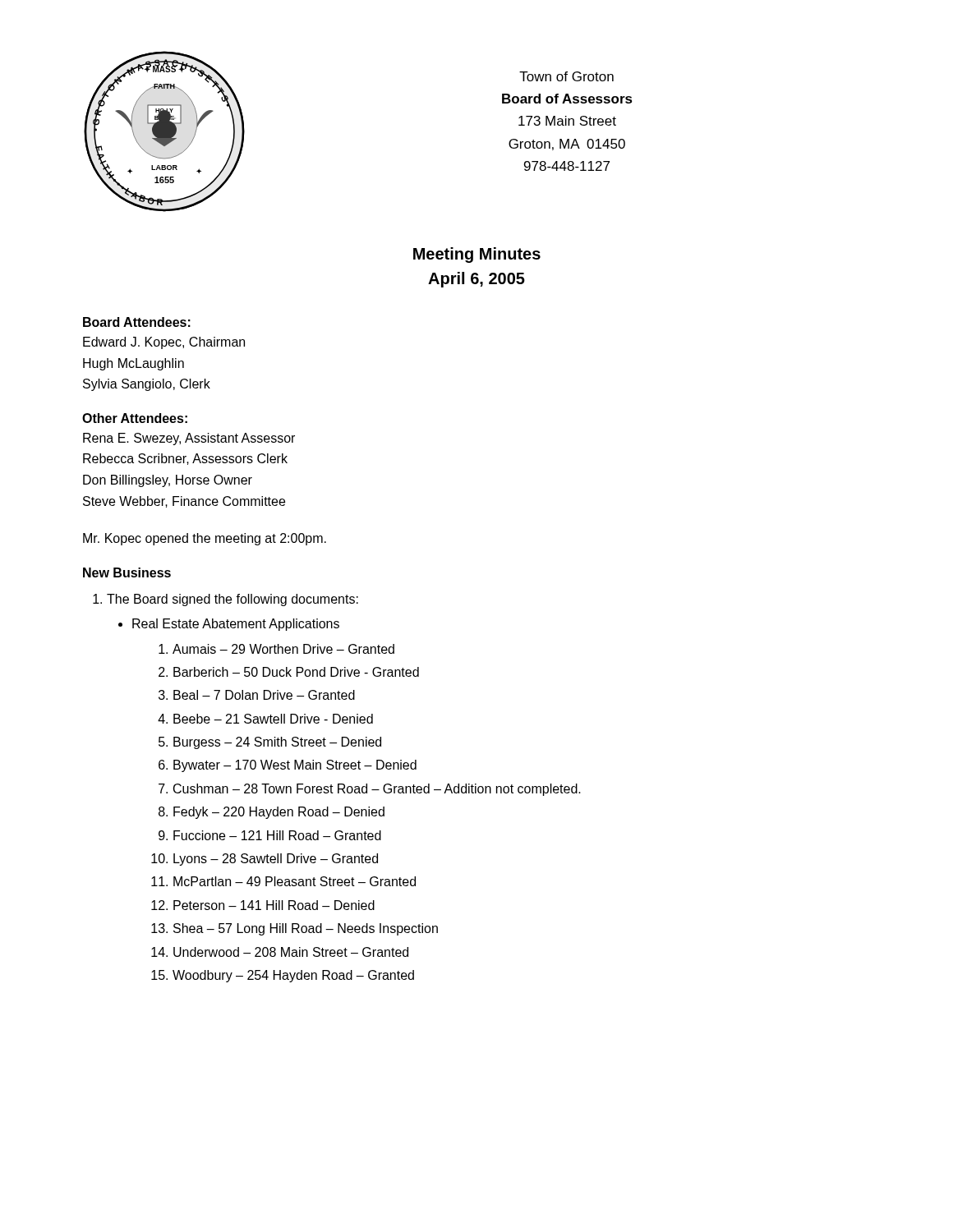Point to the text starting "Beebe – 21 Sawtell"

pyautogui.click(x=273, y=719)
